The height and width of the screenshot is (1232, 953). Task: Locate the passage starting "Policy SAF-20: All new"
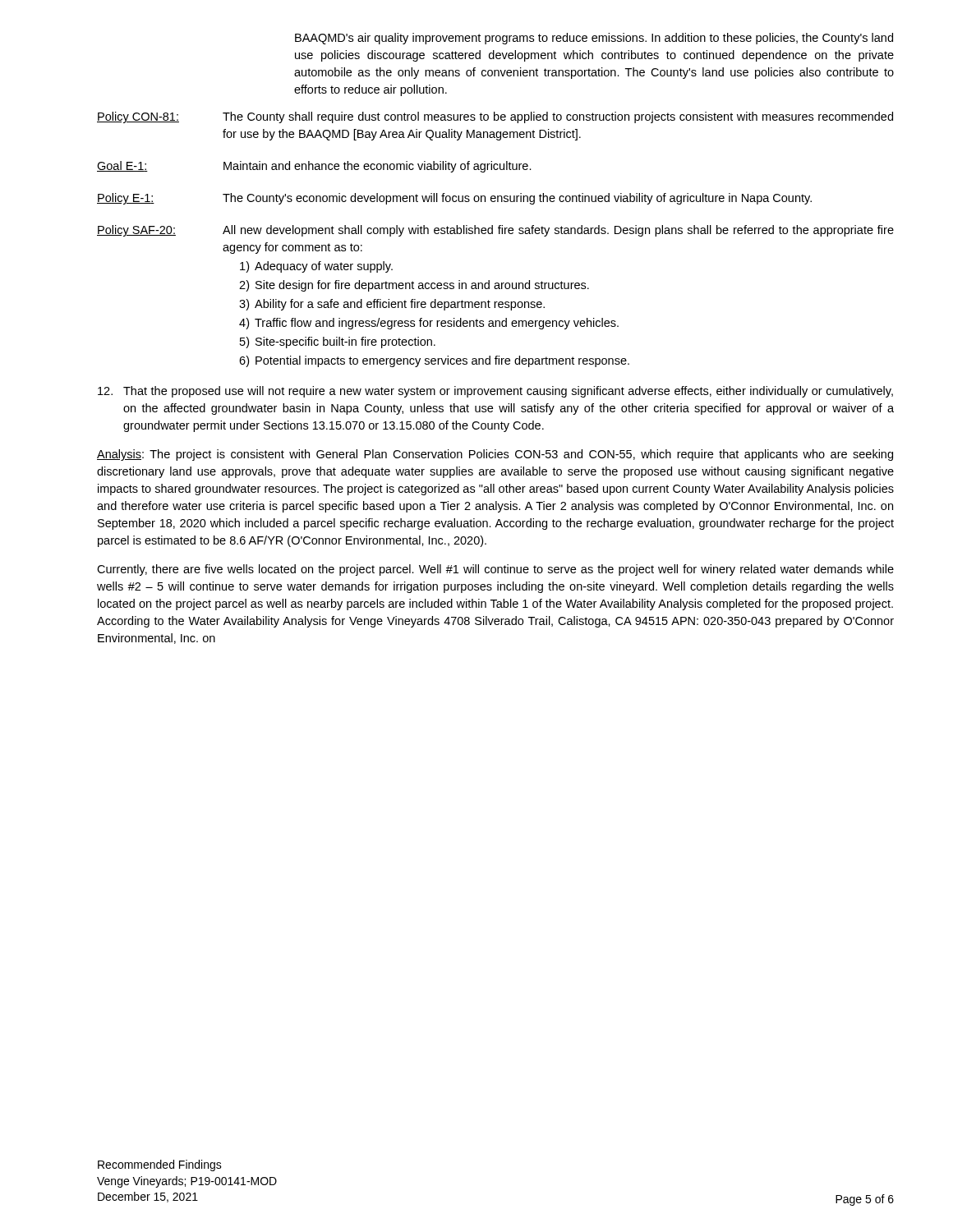click(495, 296)
